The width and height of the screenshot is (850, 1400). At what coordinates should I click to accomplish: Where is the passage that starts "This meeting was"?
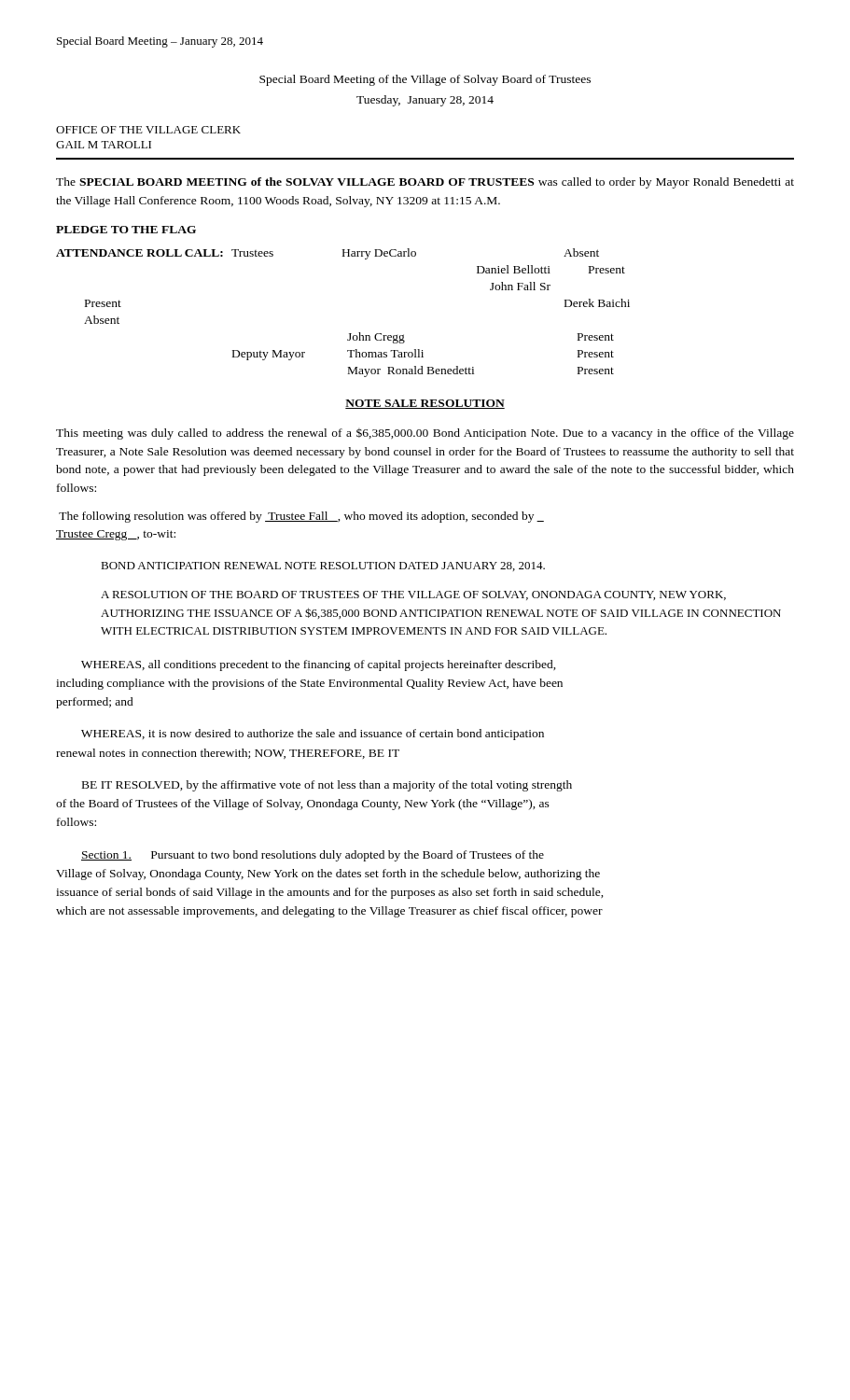[x=425, y=460]
